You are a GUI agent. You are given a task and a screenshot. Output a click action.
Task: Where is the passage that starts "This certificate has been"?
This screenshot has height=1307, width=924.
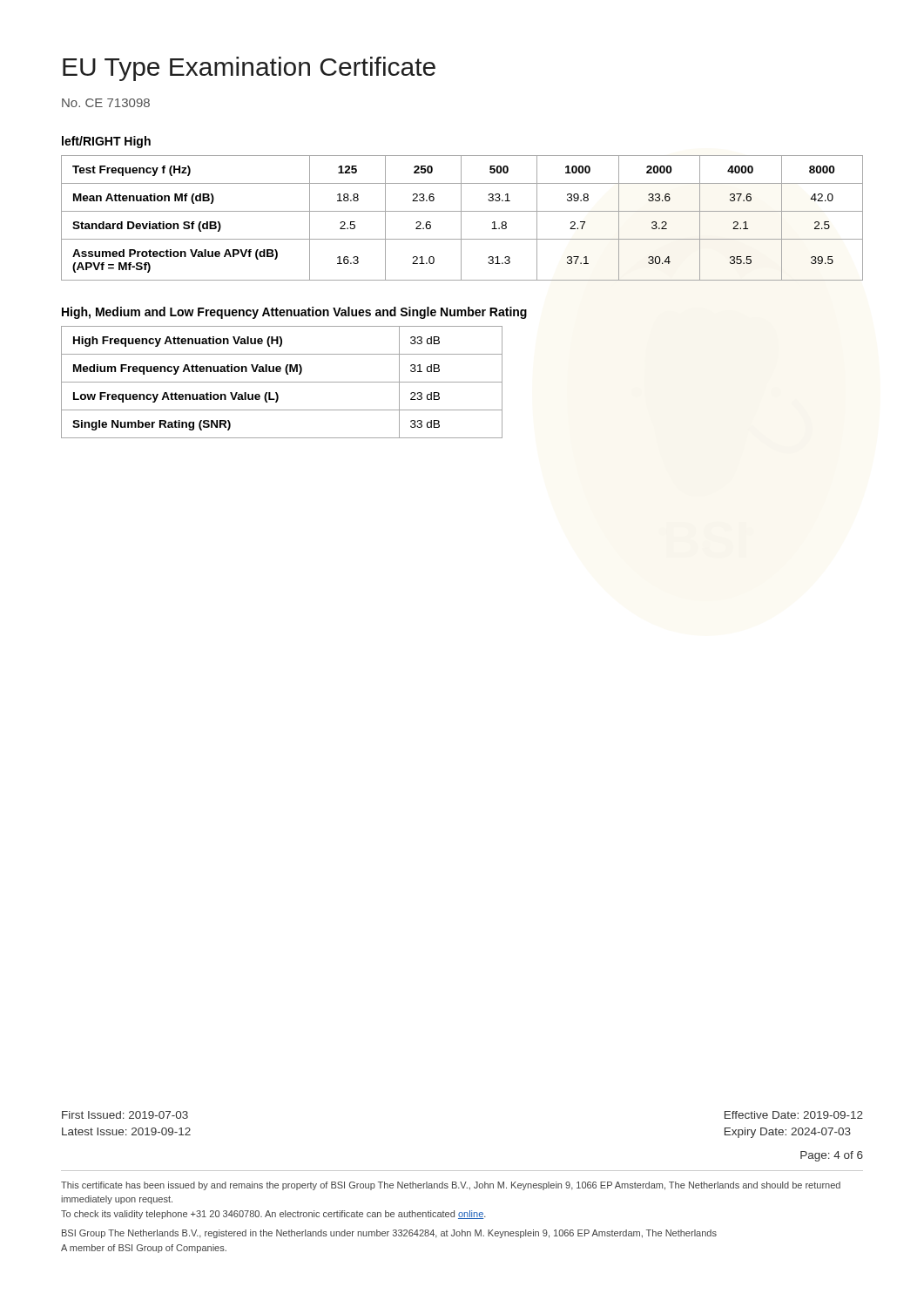pyautogui.click(x=451, y=1199)
